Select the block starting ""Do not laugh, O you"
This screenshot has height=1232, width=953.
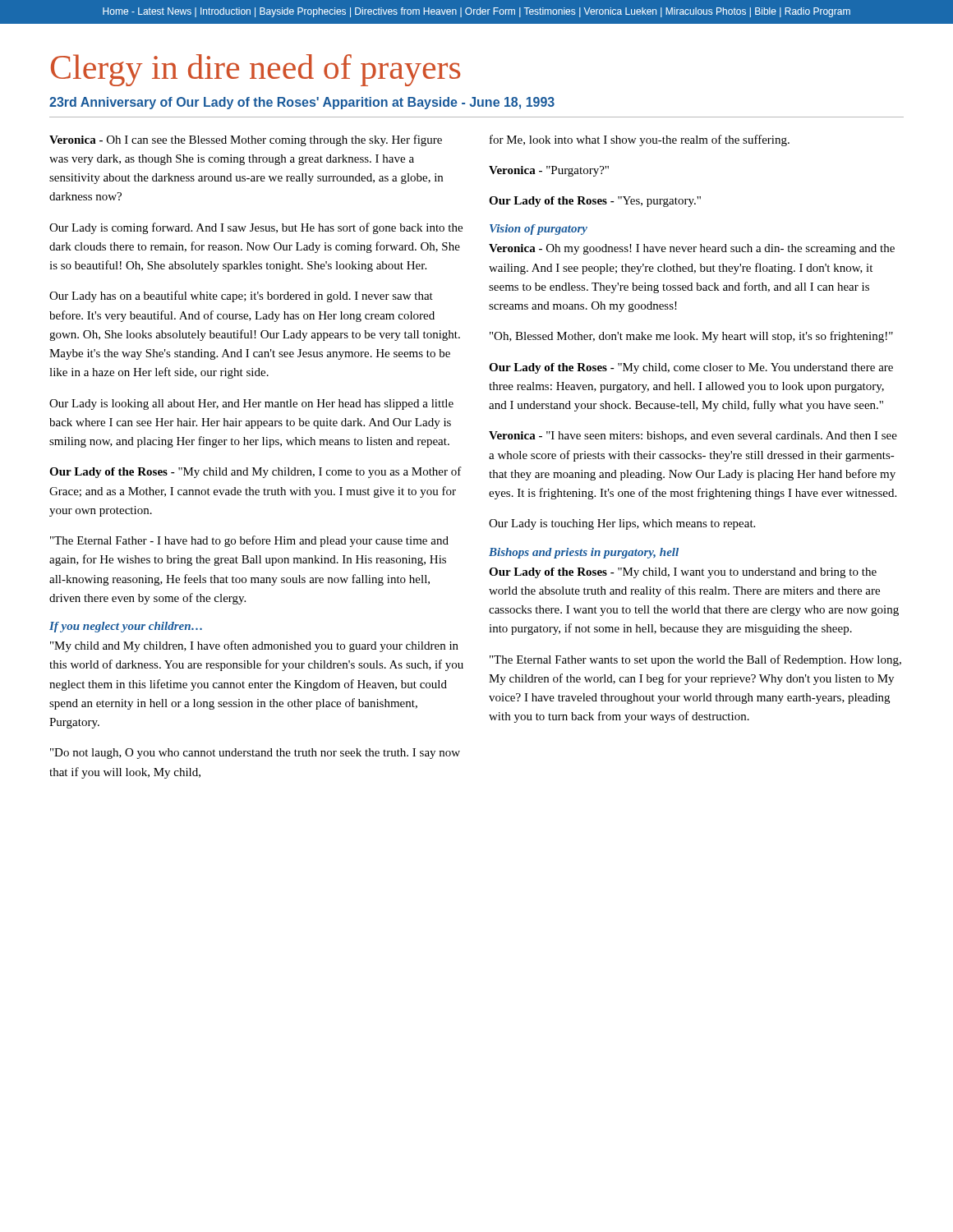point(255,762)
